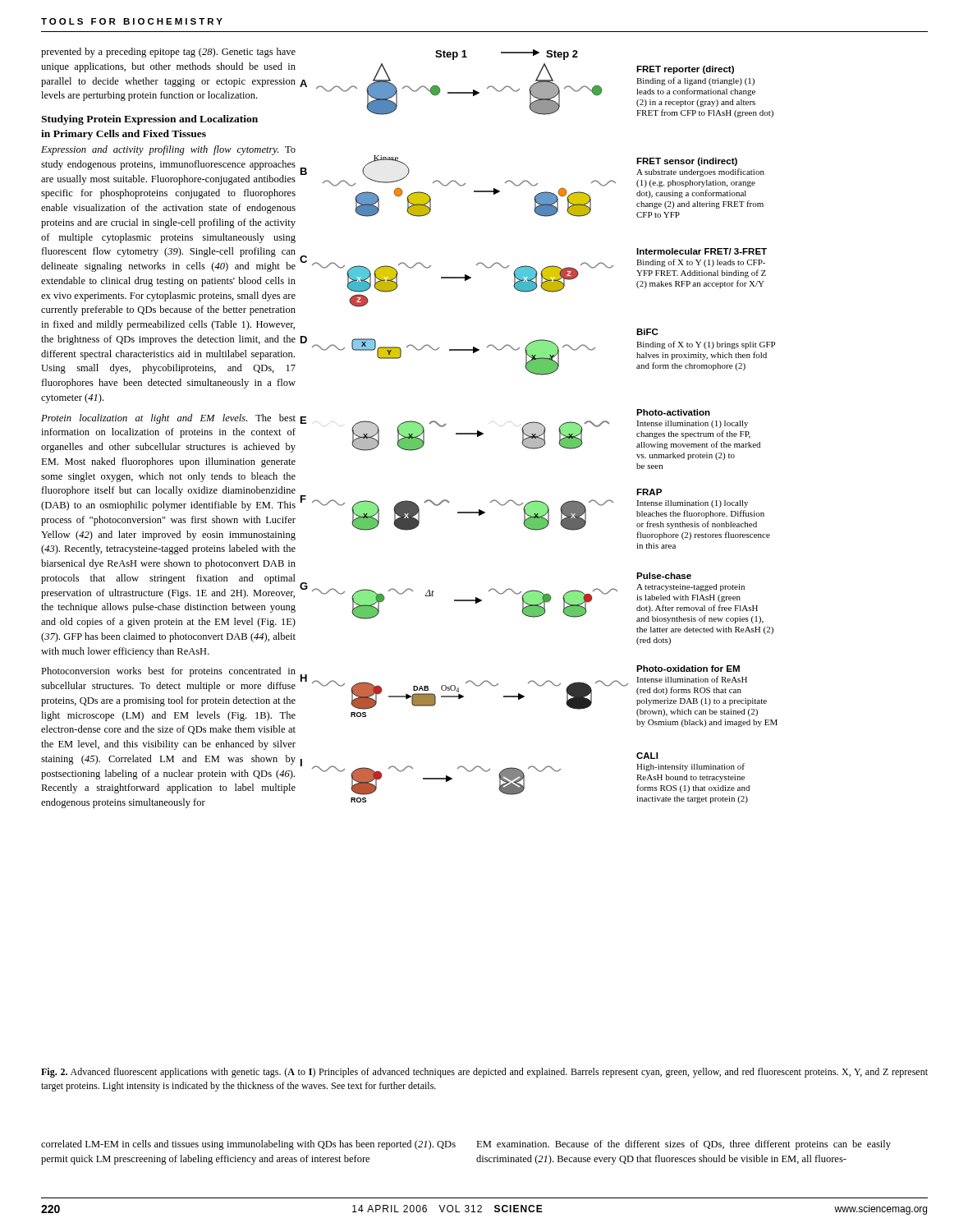
Task: Point to the block beginning "Expression and activity profiling with flow"
Action: [x=168, y=273]
